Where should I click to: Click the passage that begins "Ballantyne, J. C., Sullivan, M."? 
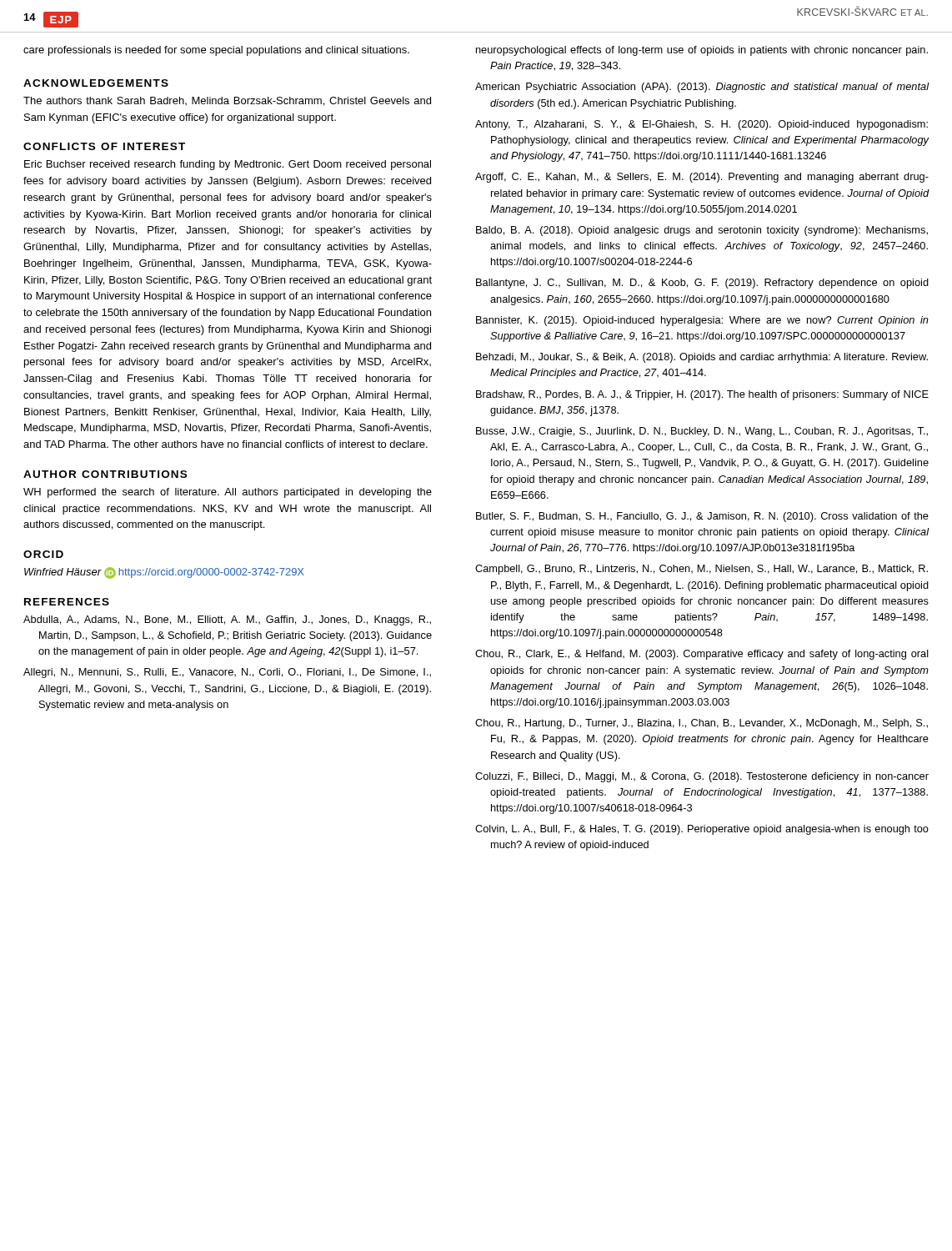tap(702, 291)
